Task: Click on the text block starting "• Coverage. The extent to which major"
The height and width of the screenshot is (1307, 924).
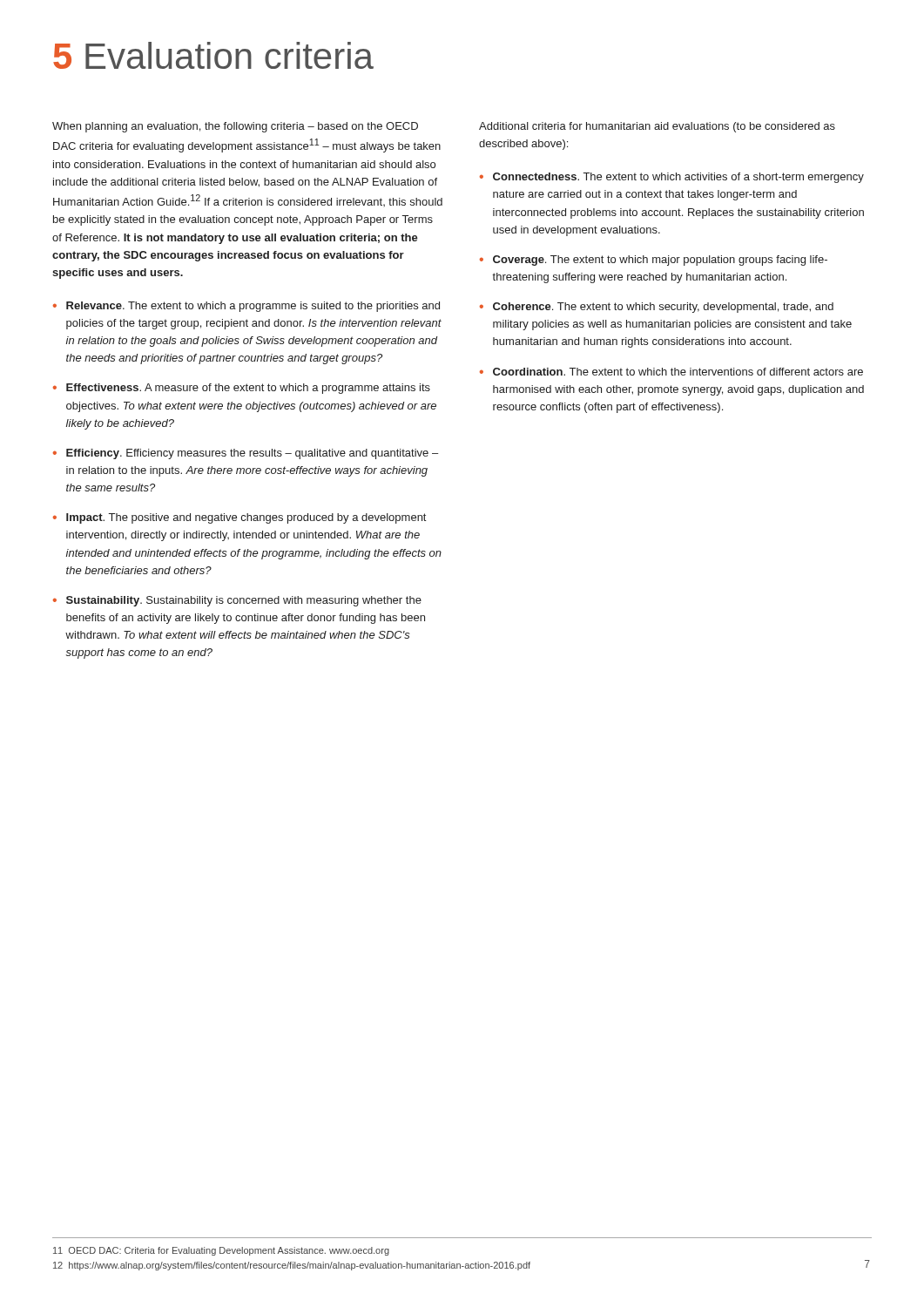Action: click(675, 268)
